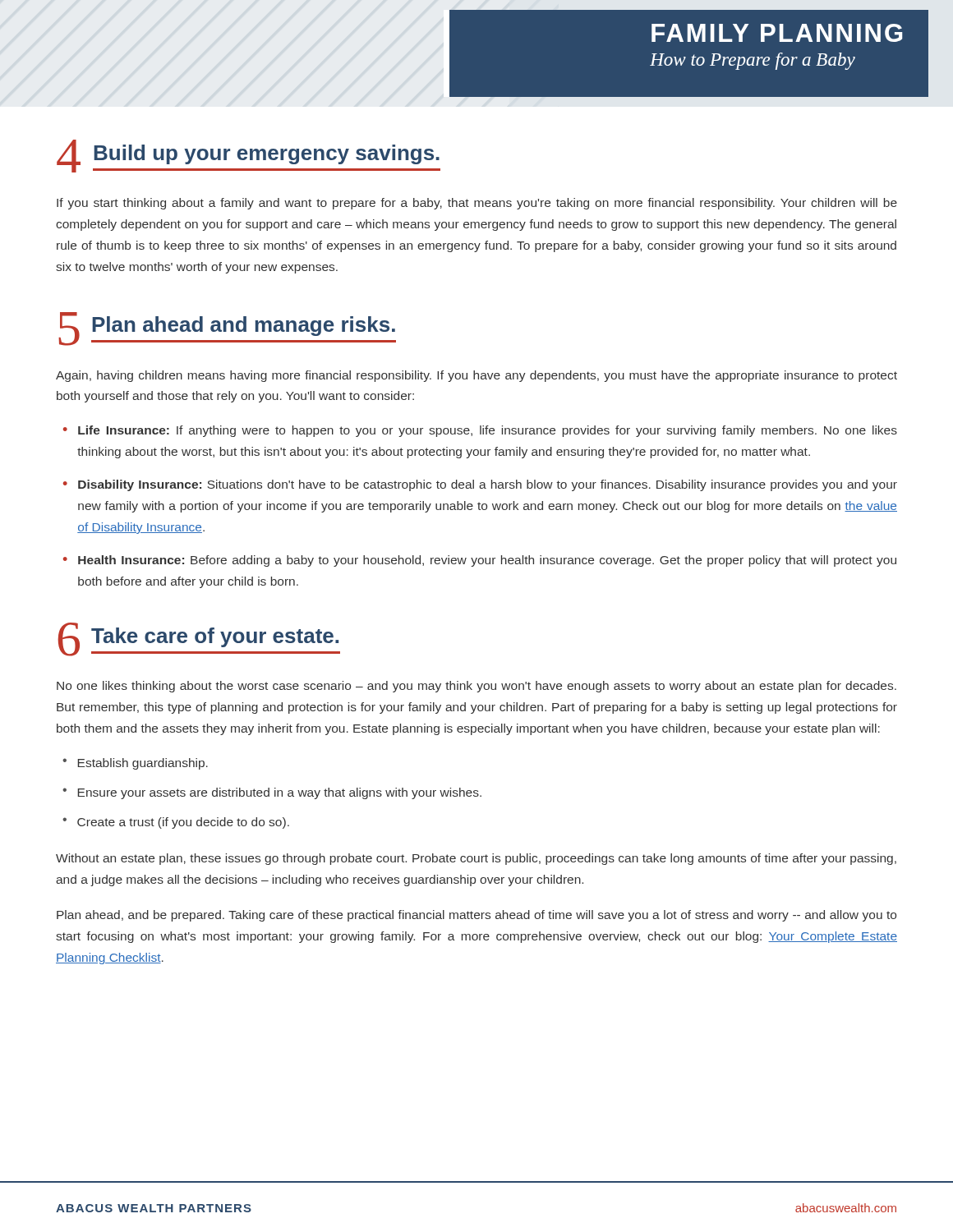
Task: Select the text block starting "5 Plan ahead and manage risks."
Action: tap(226, 327)
